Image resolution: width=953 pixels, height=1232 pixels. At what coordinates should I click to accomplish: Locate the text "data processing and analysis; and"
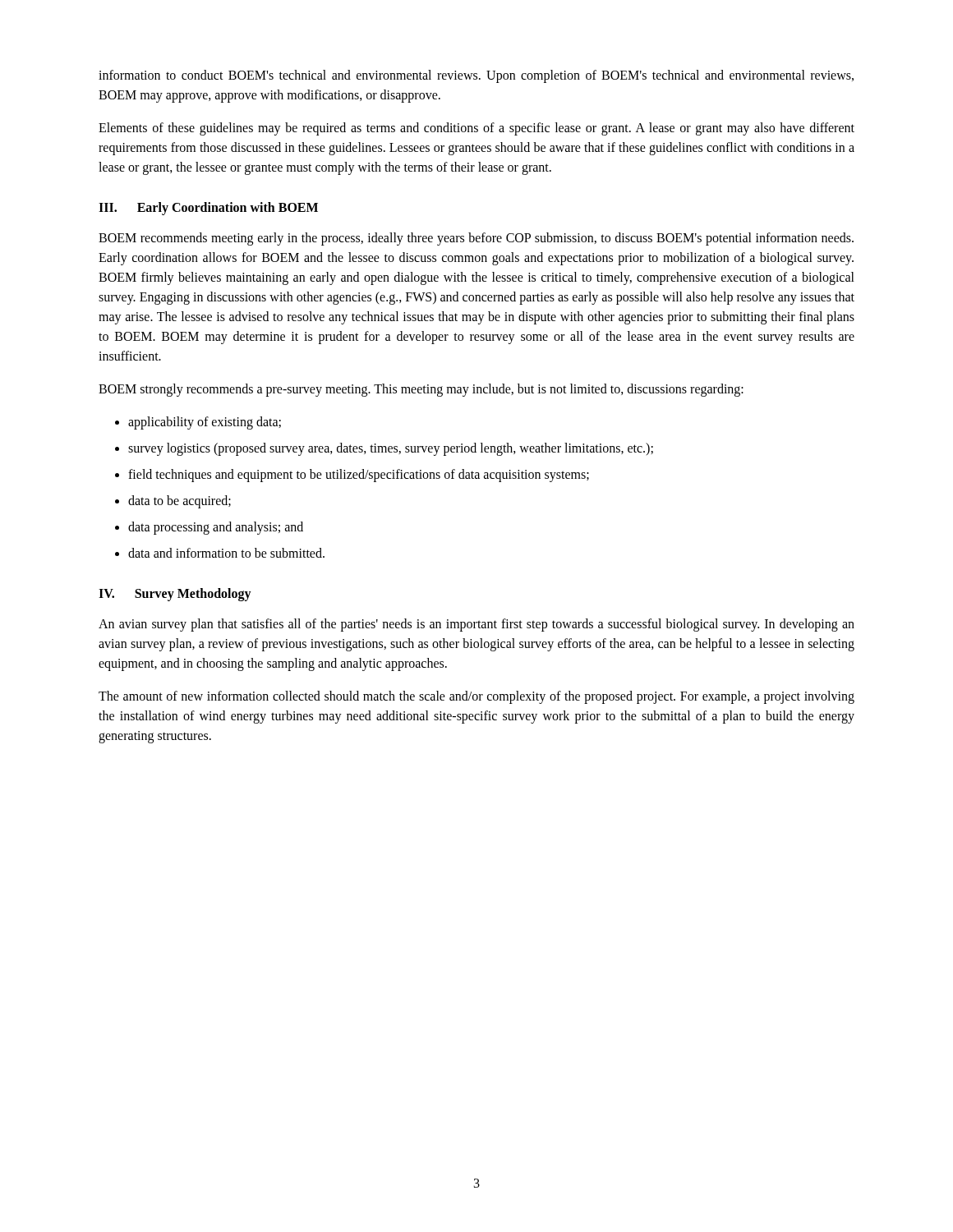coord(216,527)
